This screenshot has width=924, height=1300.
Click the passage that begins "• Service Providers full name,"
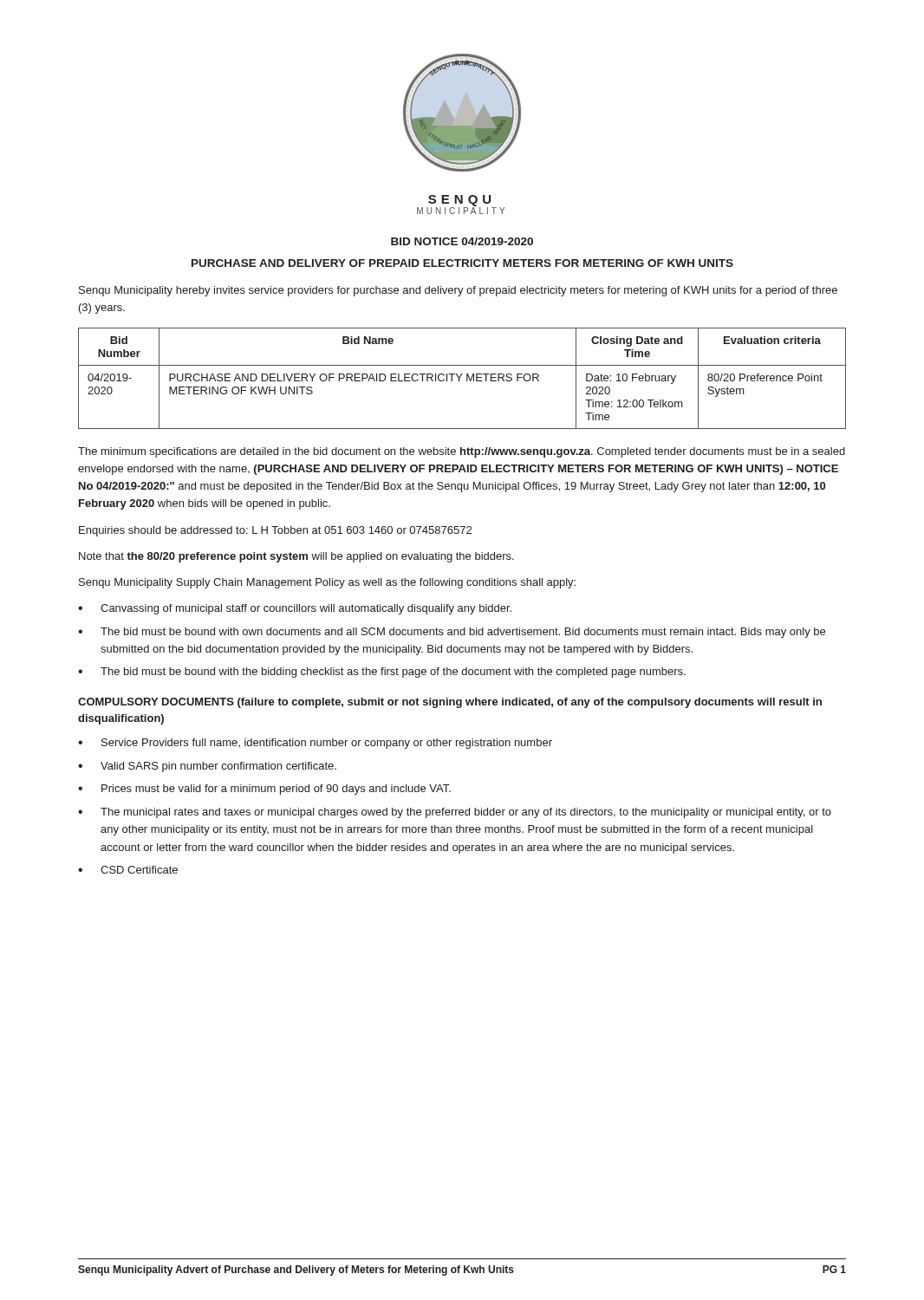315,743
